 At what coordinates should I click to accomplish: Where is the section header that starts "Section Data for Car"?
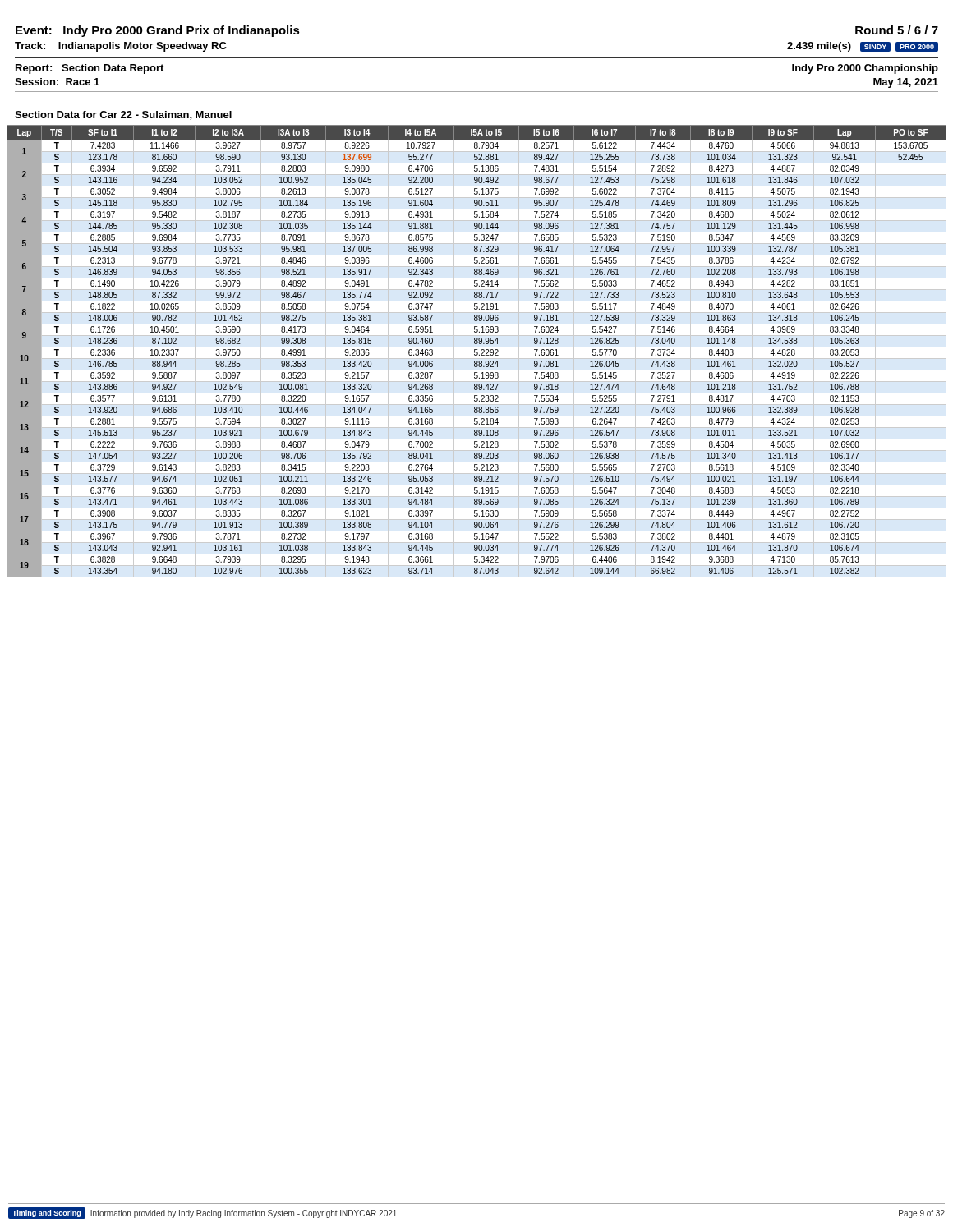(x=123, y=115)
